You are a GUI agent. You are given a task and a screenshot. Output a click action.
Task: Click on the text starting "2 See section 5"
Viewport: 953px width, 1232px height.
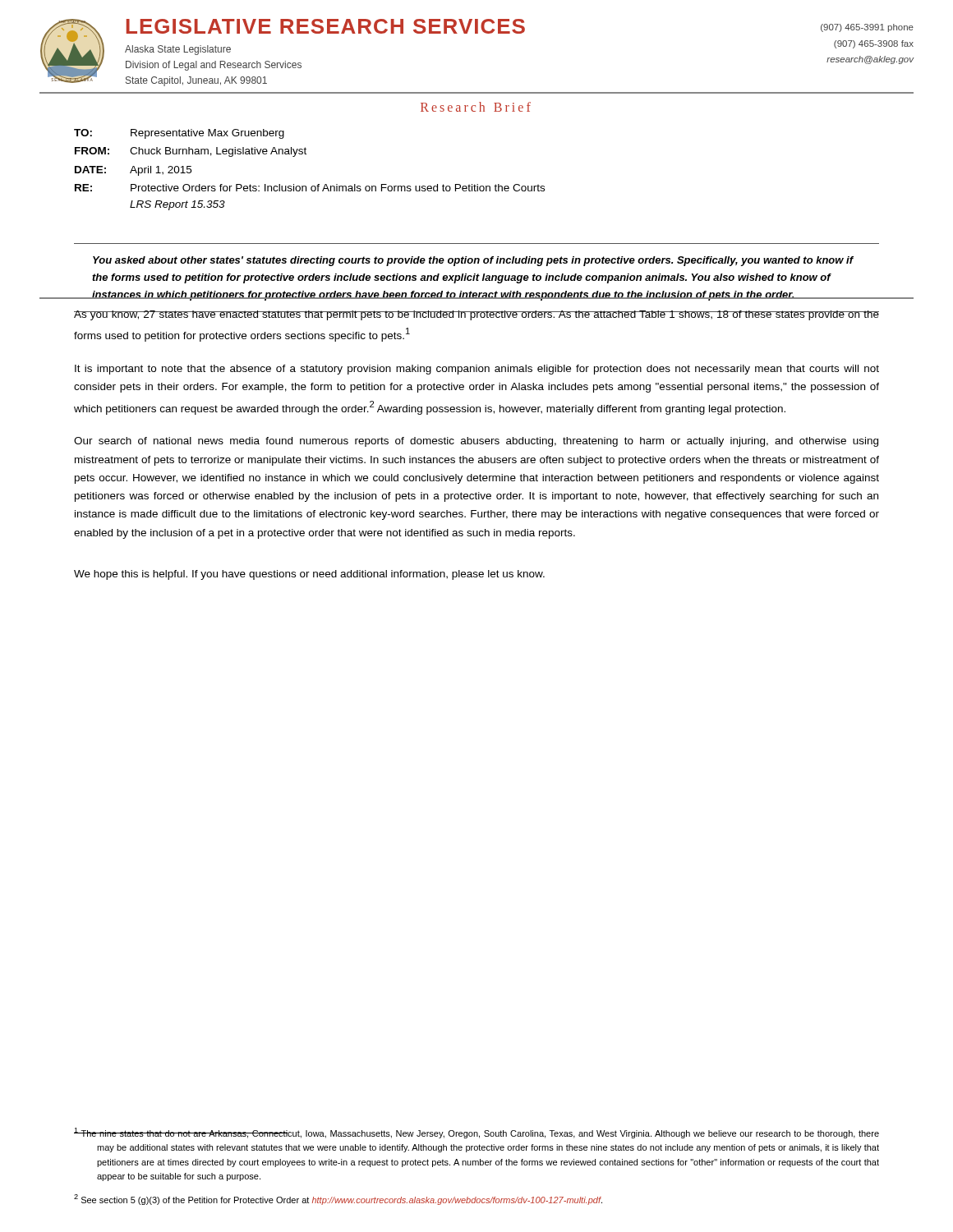tap(339, 1198)
